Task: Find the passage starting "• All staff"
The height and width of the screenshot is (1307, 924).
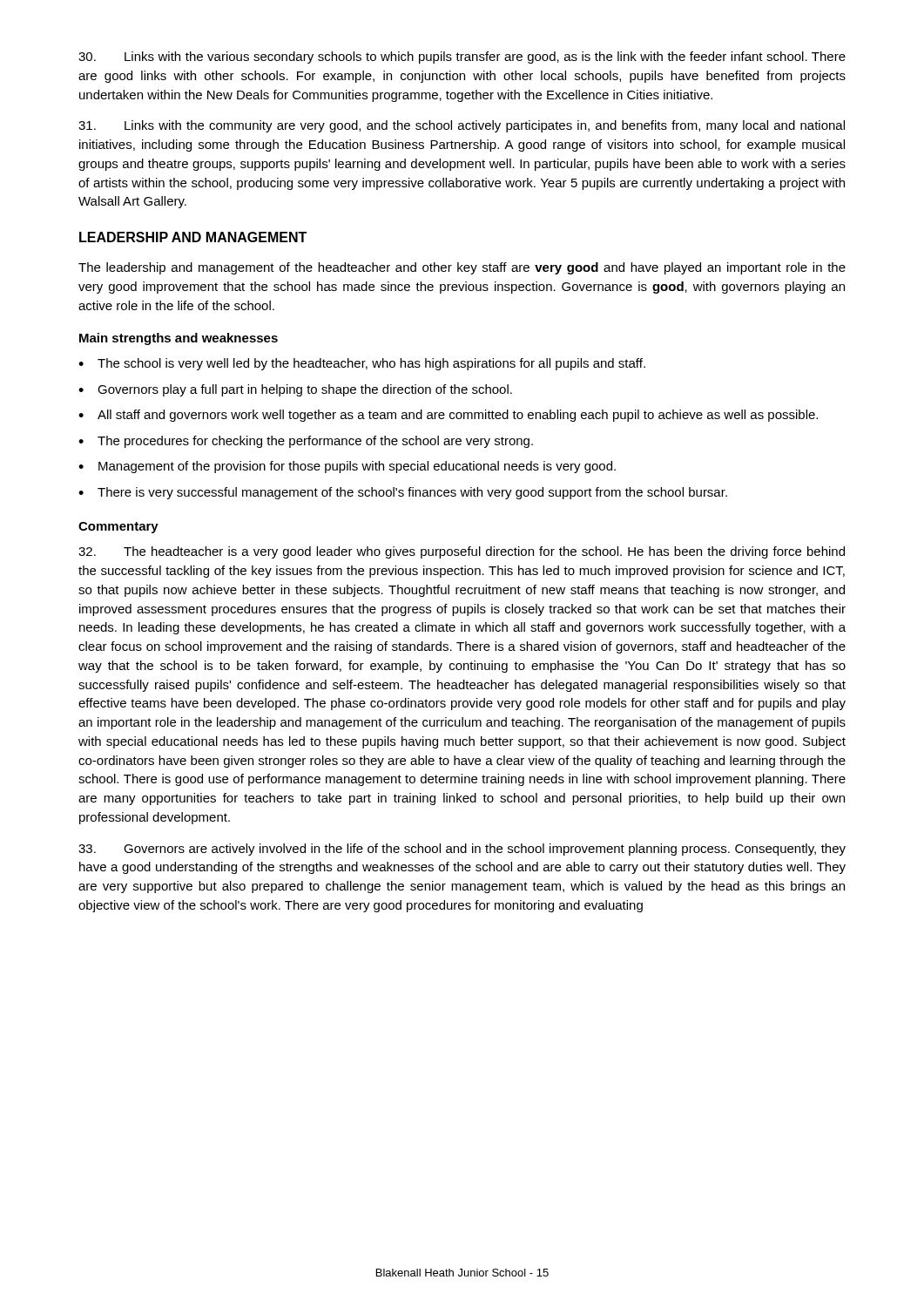Action: point(462,416)
